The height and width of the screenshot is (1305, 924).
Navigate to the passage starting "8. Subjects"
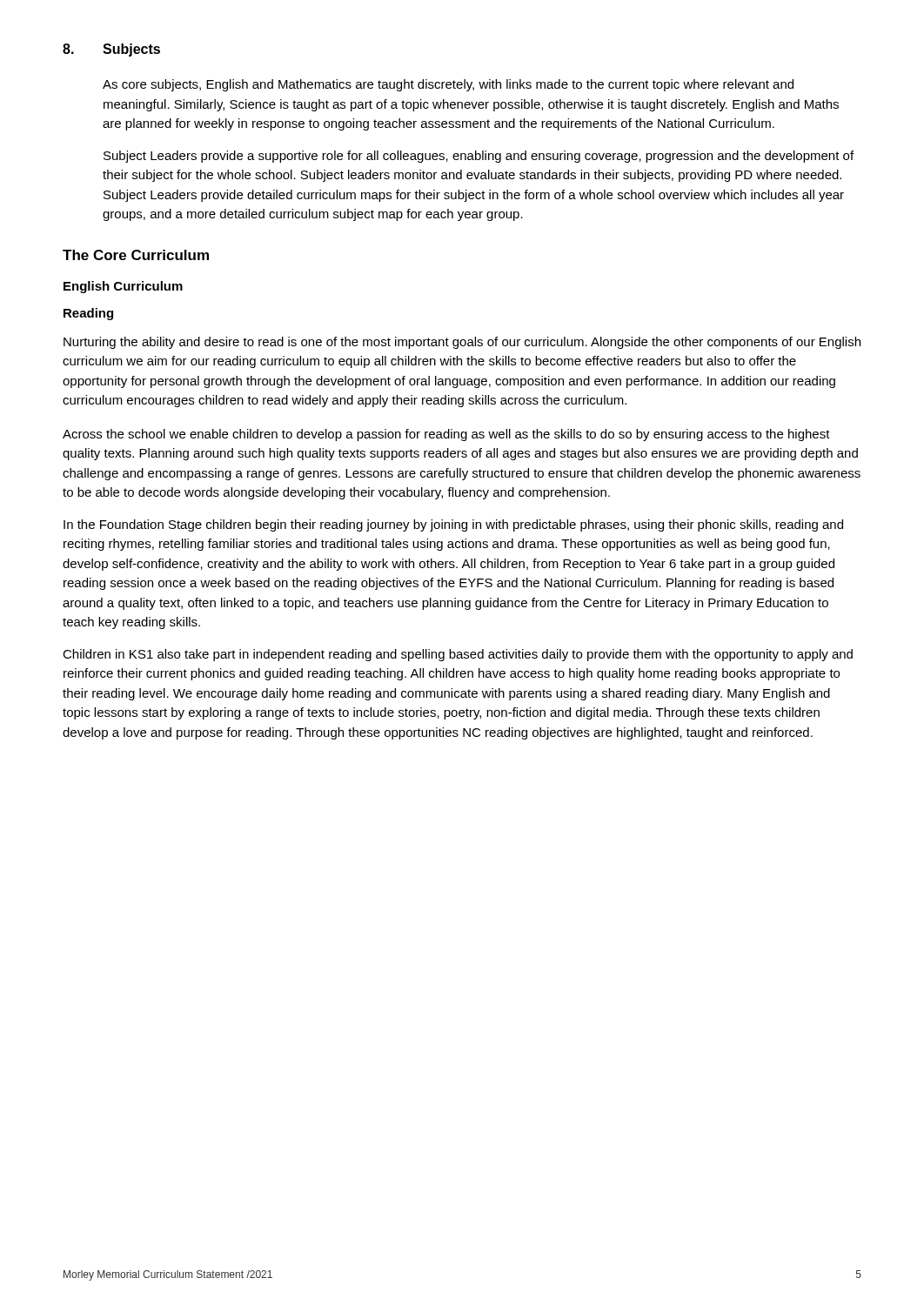click(x=112, y=50)
